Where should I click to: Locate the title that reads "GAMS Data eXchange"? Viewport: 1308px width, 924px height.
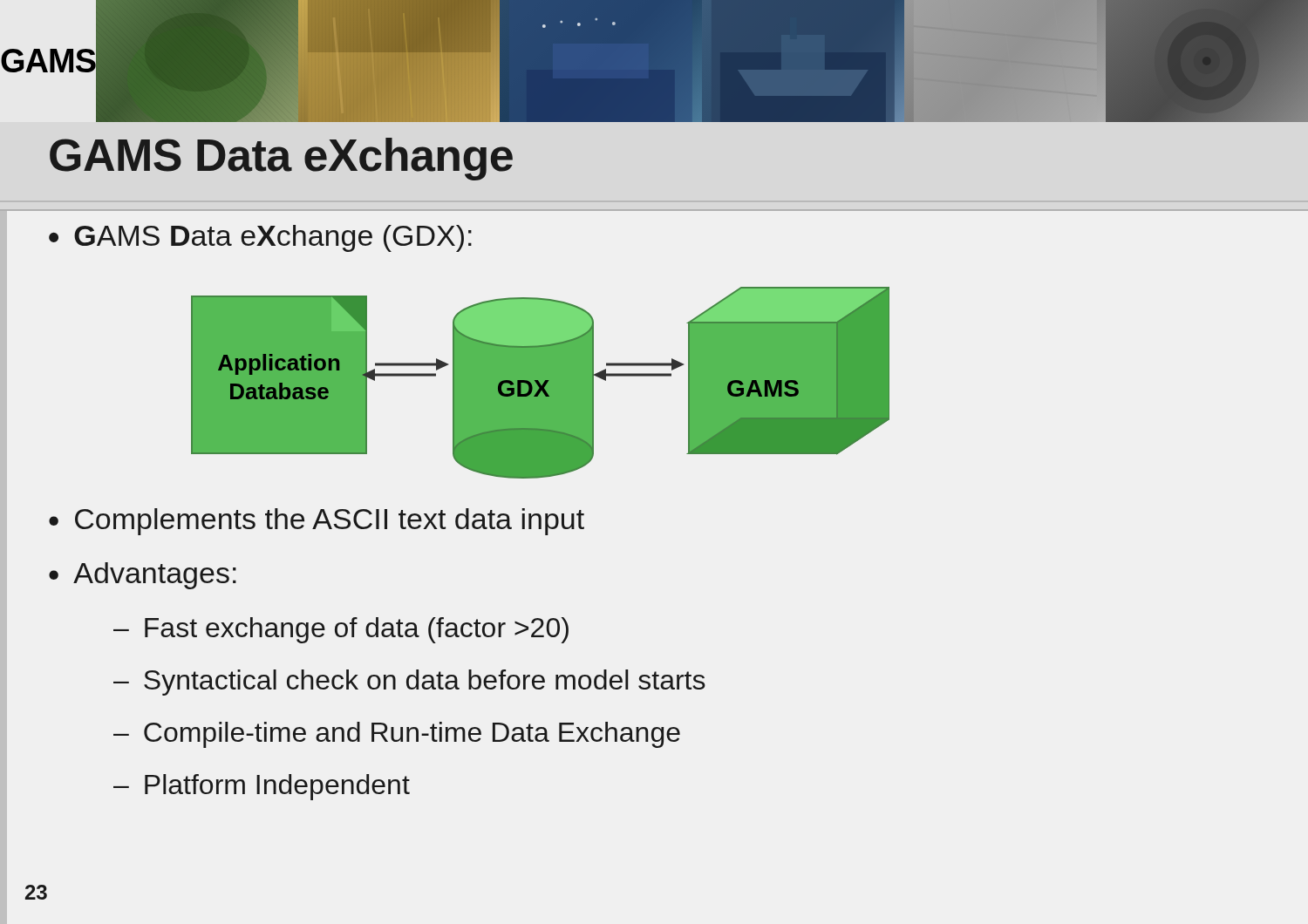click(281, 155)
